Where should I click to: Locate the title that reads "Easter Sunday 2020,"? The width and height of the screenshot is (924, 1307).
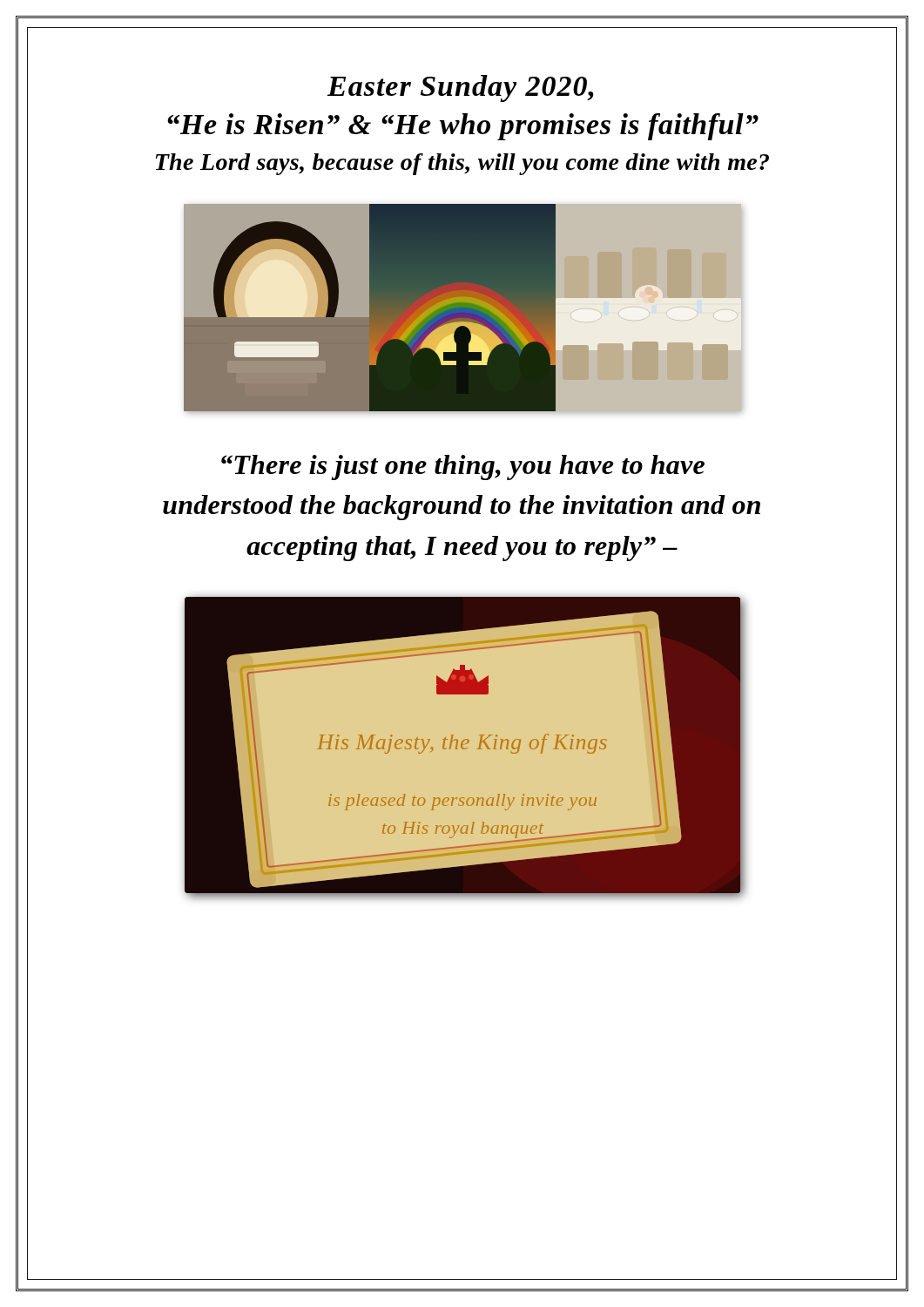point(462,86)
